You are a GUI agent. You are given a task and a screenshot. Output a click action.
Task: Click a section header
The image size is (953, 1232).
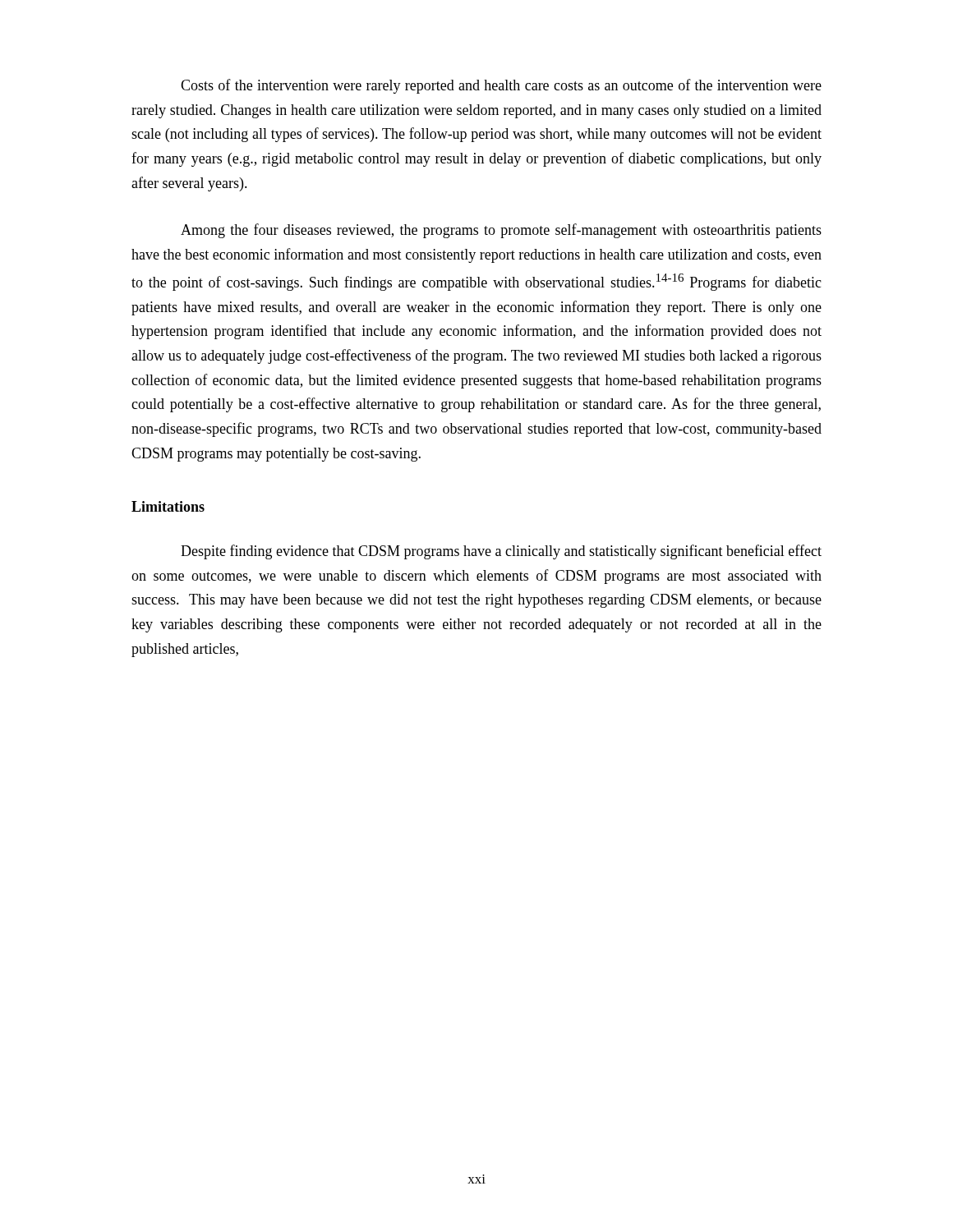(x=168, y=507)
